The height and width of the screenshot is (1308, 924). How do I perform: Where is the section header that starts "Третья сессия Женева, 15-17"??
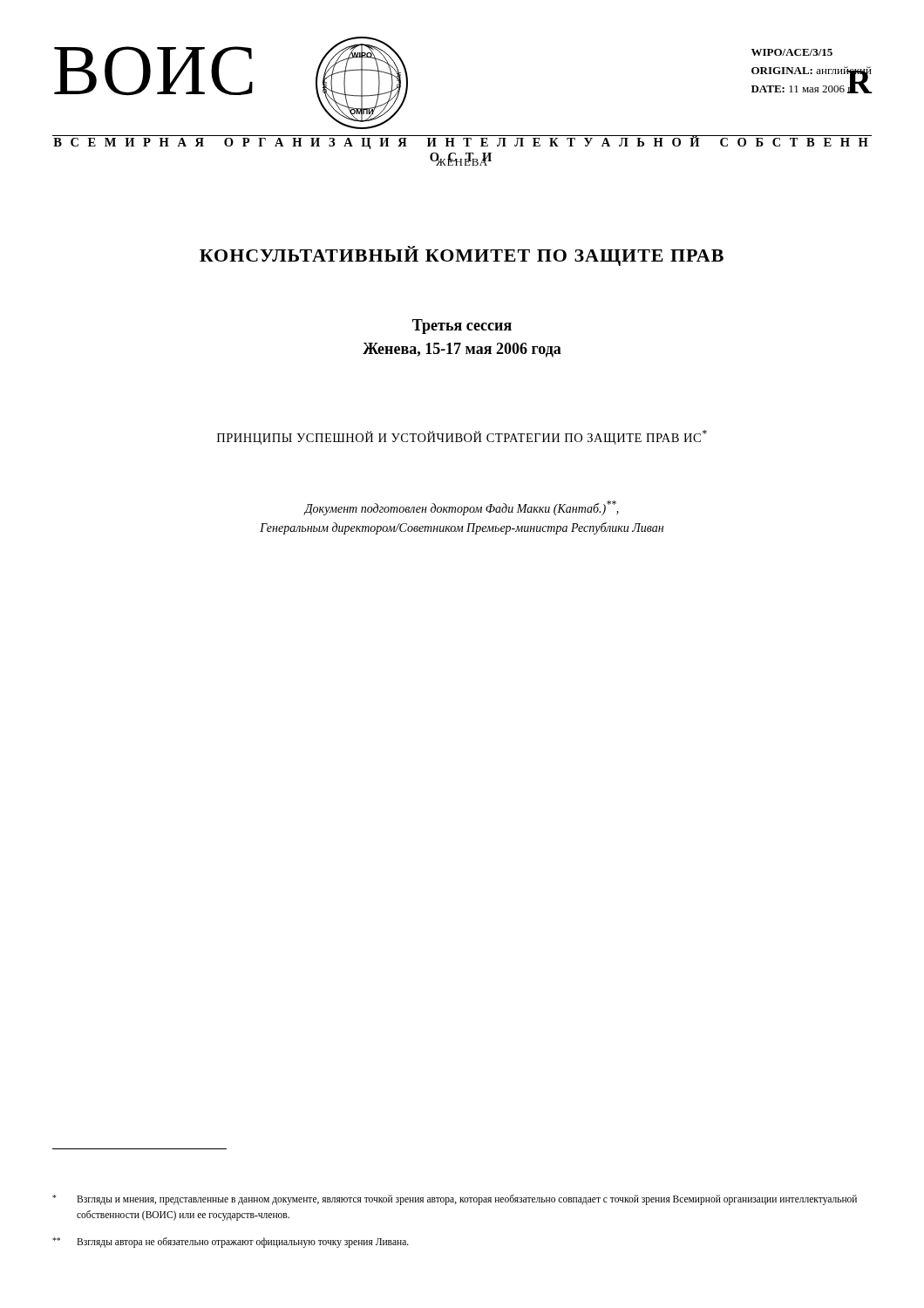[462, 337]
